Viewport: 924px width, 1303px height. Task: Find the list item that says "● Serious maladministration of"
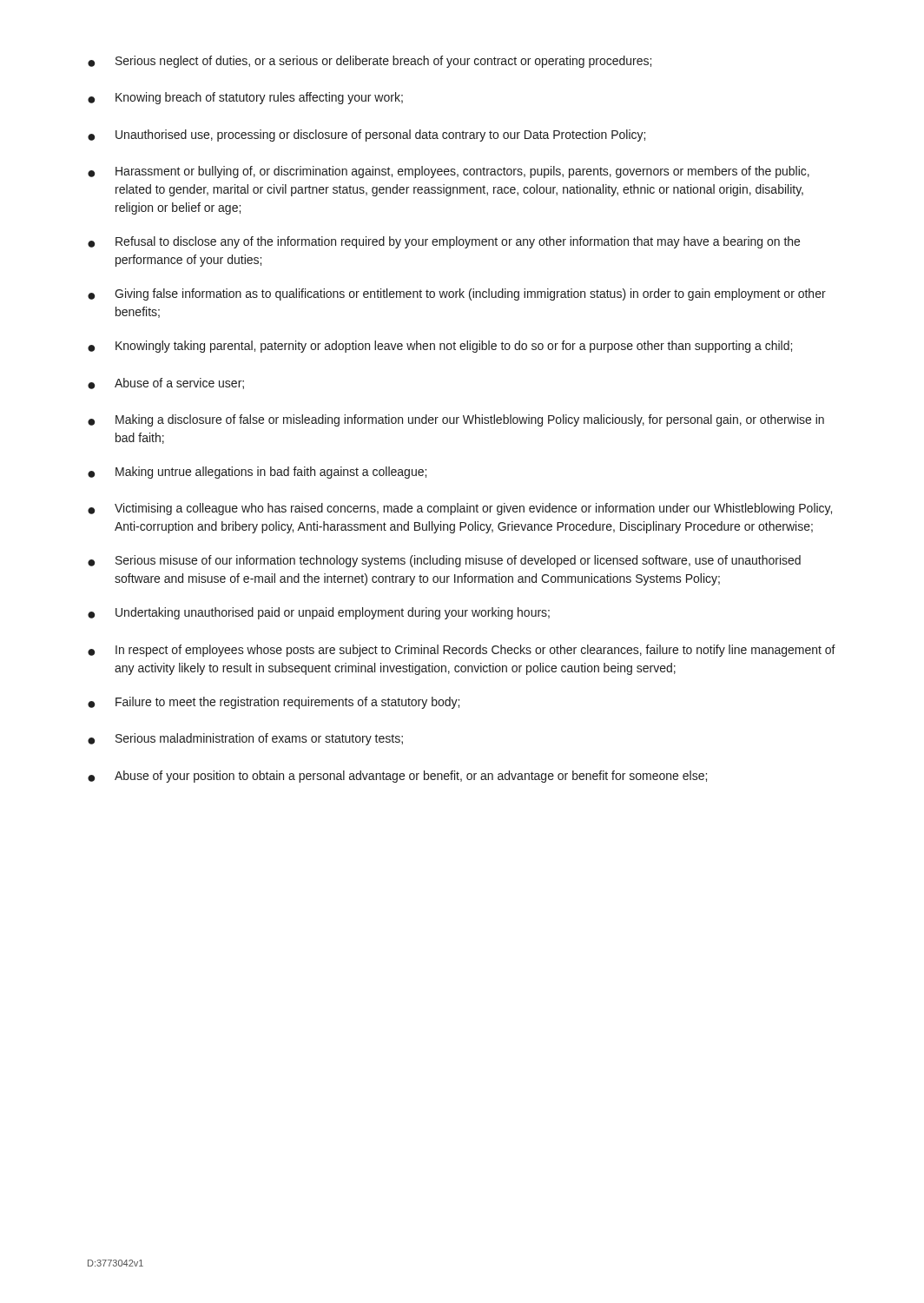tap(245, 739)
